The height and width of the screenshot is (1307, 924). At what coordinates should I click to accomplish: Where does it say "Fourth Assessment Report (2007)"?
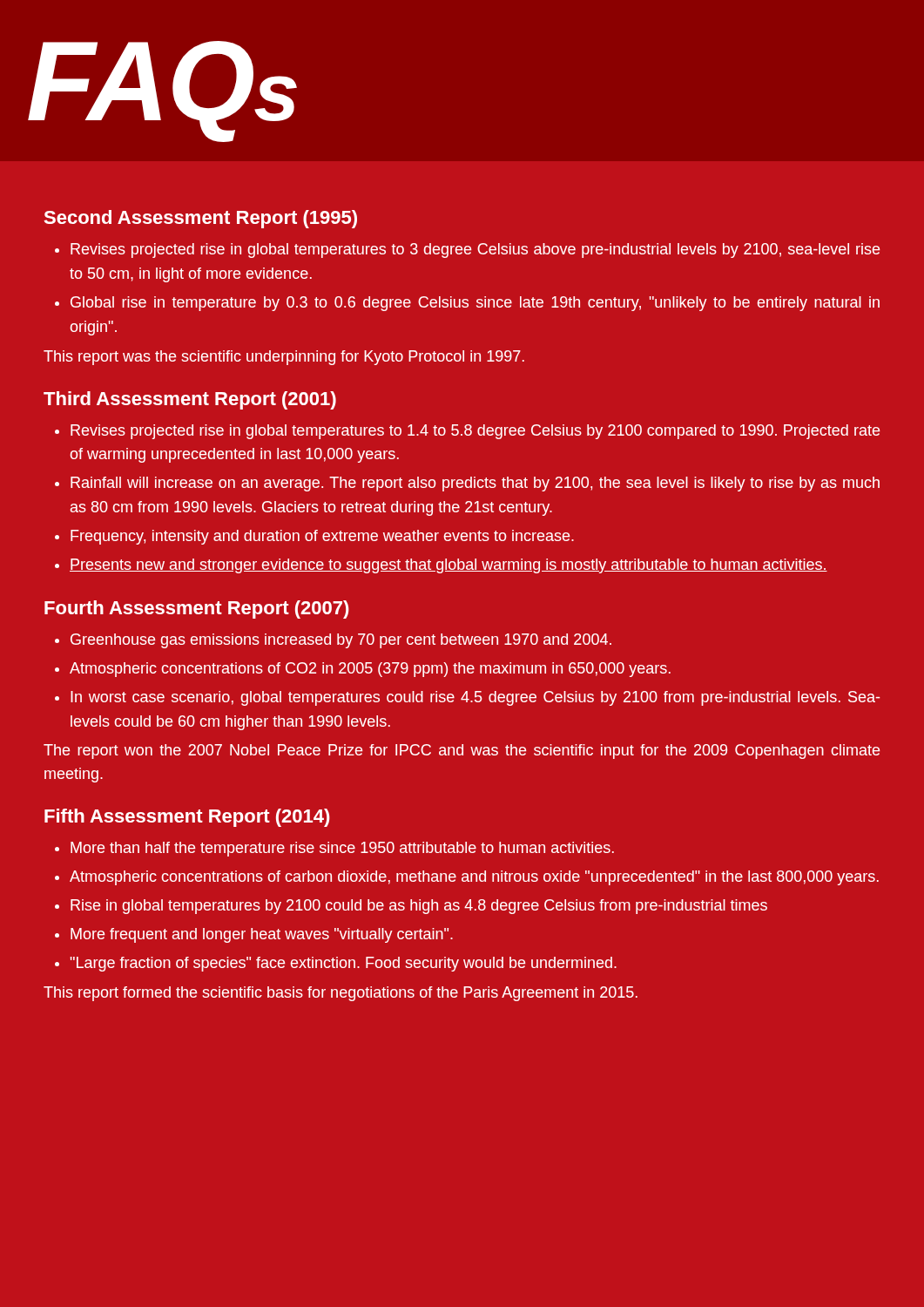(196, 608)
